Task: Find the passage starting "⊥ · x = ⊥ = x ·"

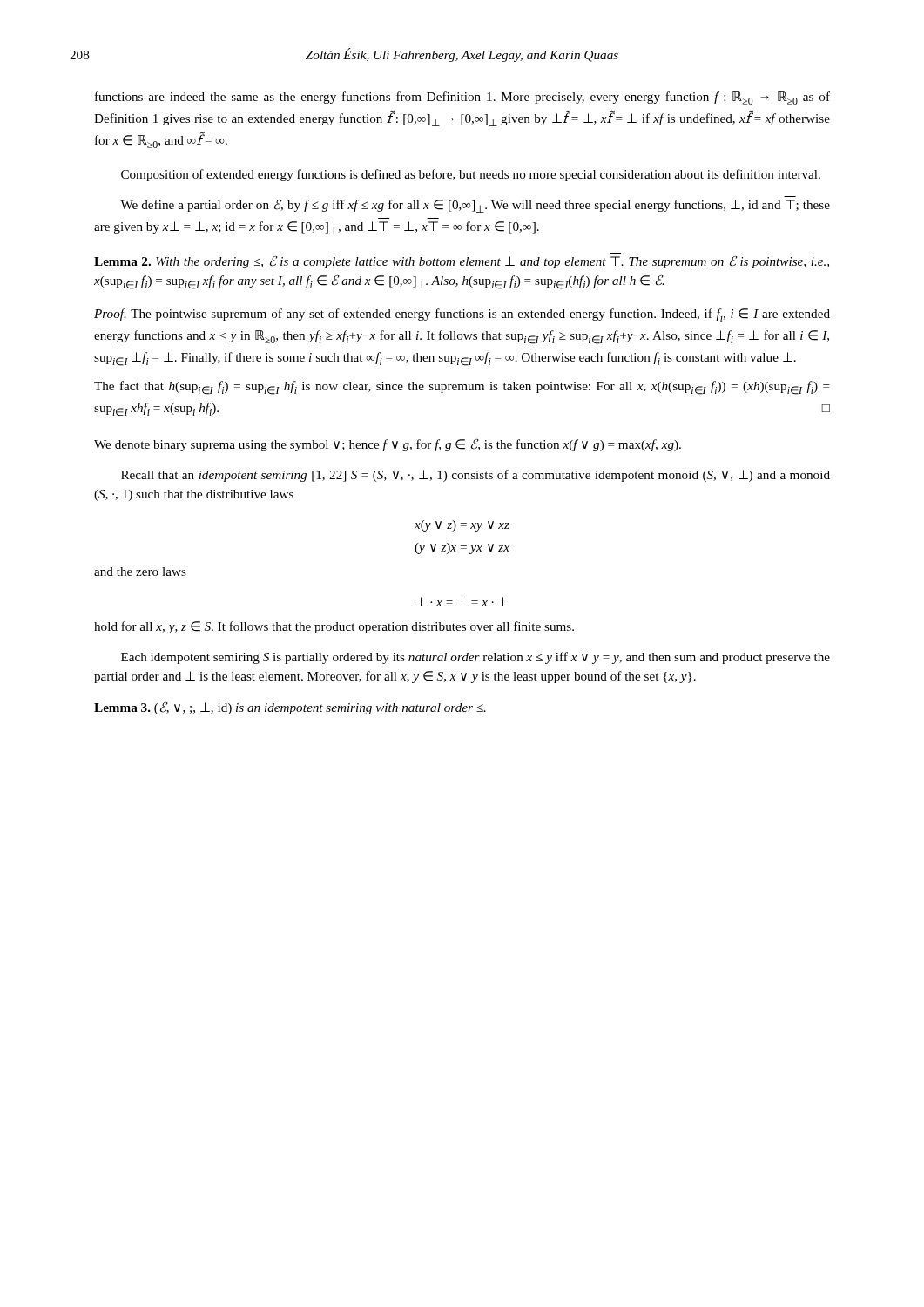Action: (x=462, y=602)
